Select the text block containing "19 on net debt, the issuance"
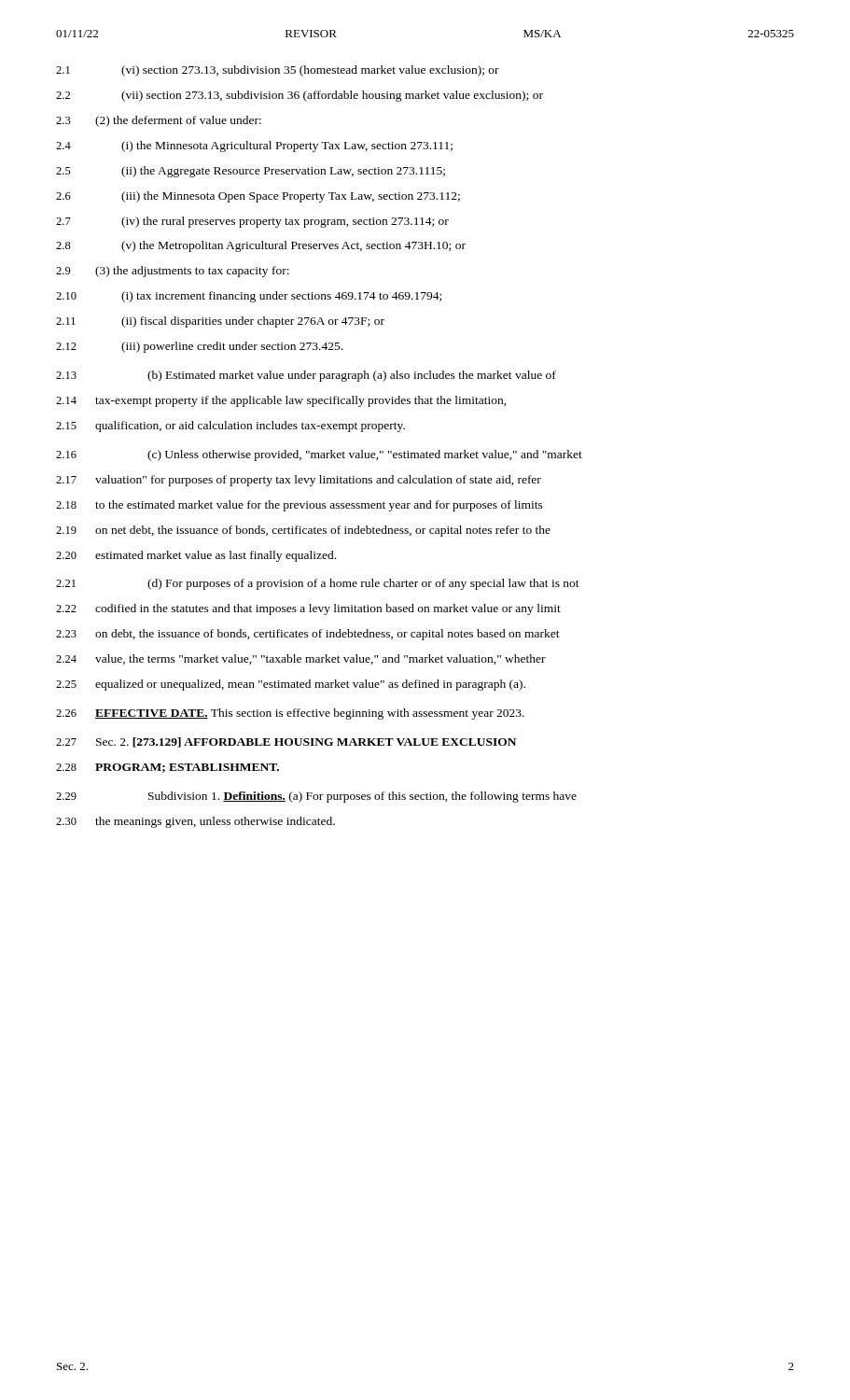This screenshot has width=850, height=1400. (303, 530)
